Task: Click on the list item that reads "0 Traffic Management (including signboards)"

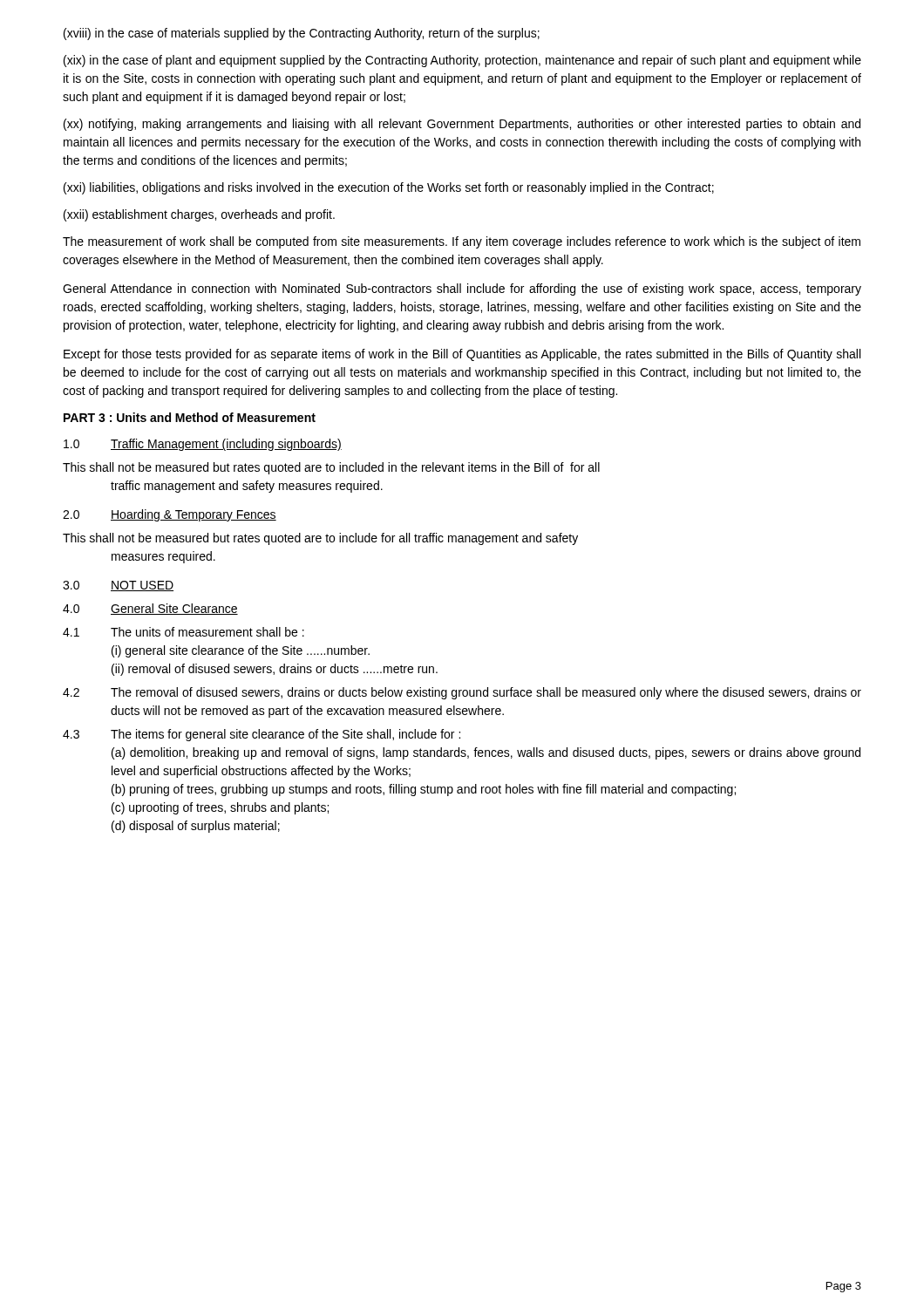Action: pyautogui.click(x=203, y=445)
